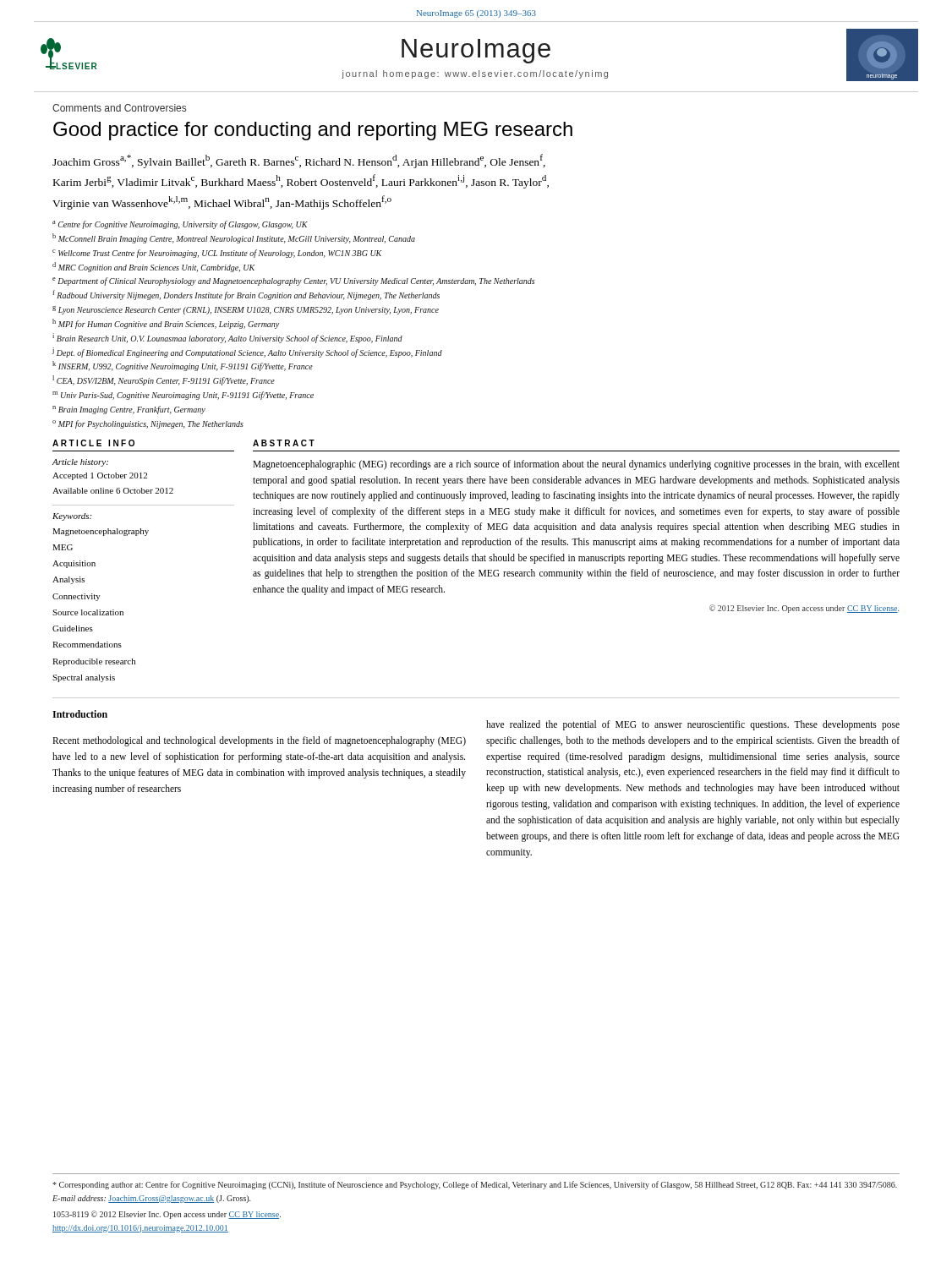This screenshot has width=952, height=1268.
Task: Select the region starting "Recent methodological and technological developments"
Action: point(259,765)
